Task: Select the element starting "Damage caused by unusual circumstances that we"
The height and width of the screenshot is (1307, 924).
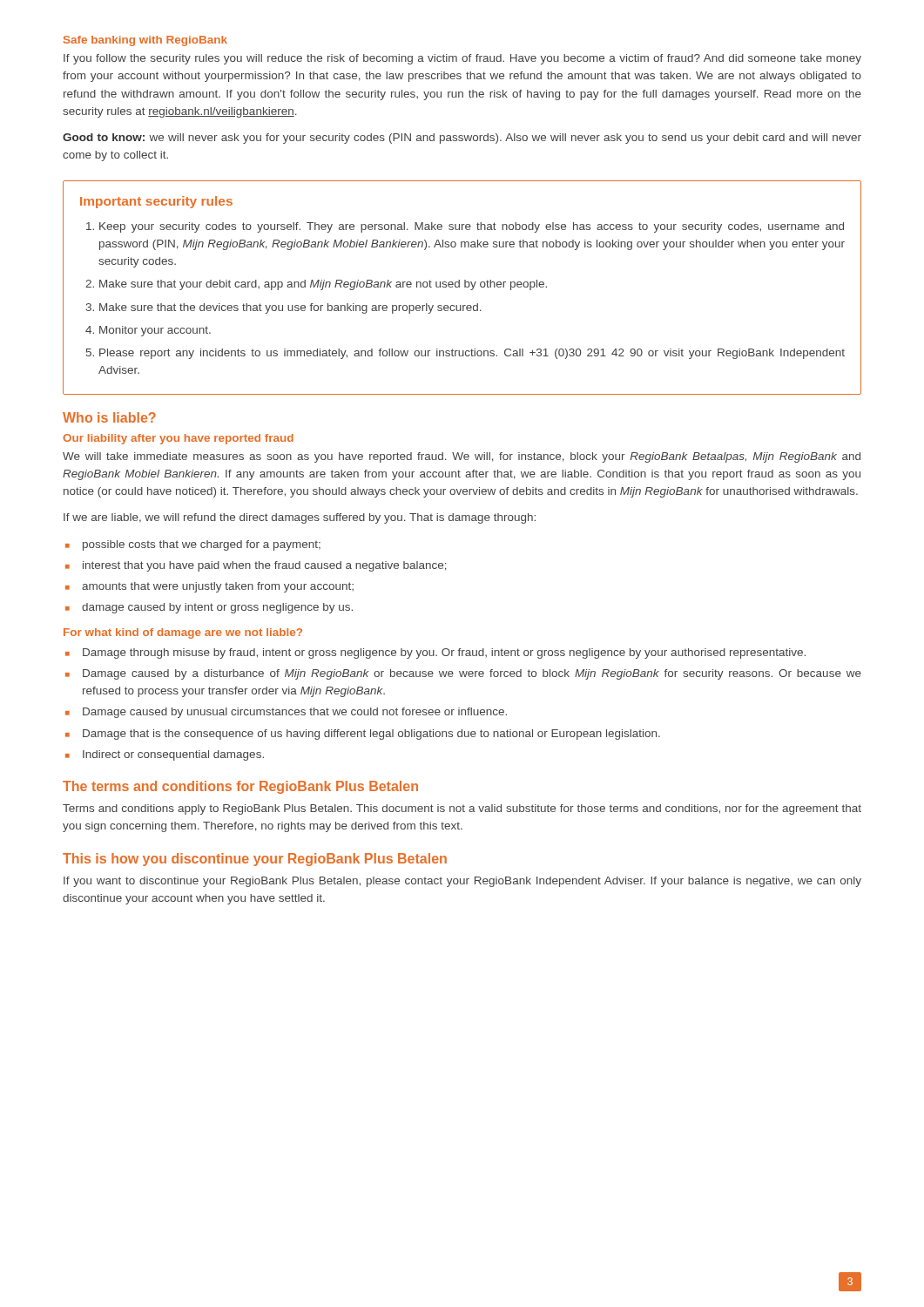Action: [295, 712]
